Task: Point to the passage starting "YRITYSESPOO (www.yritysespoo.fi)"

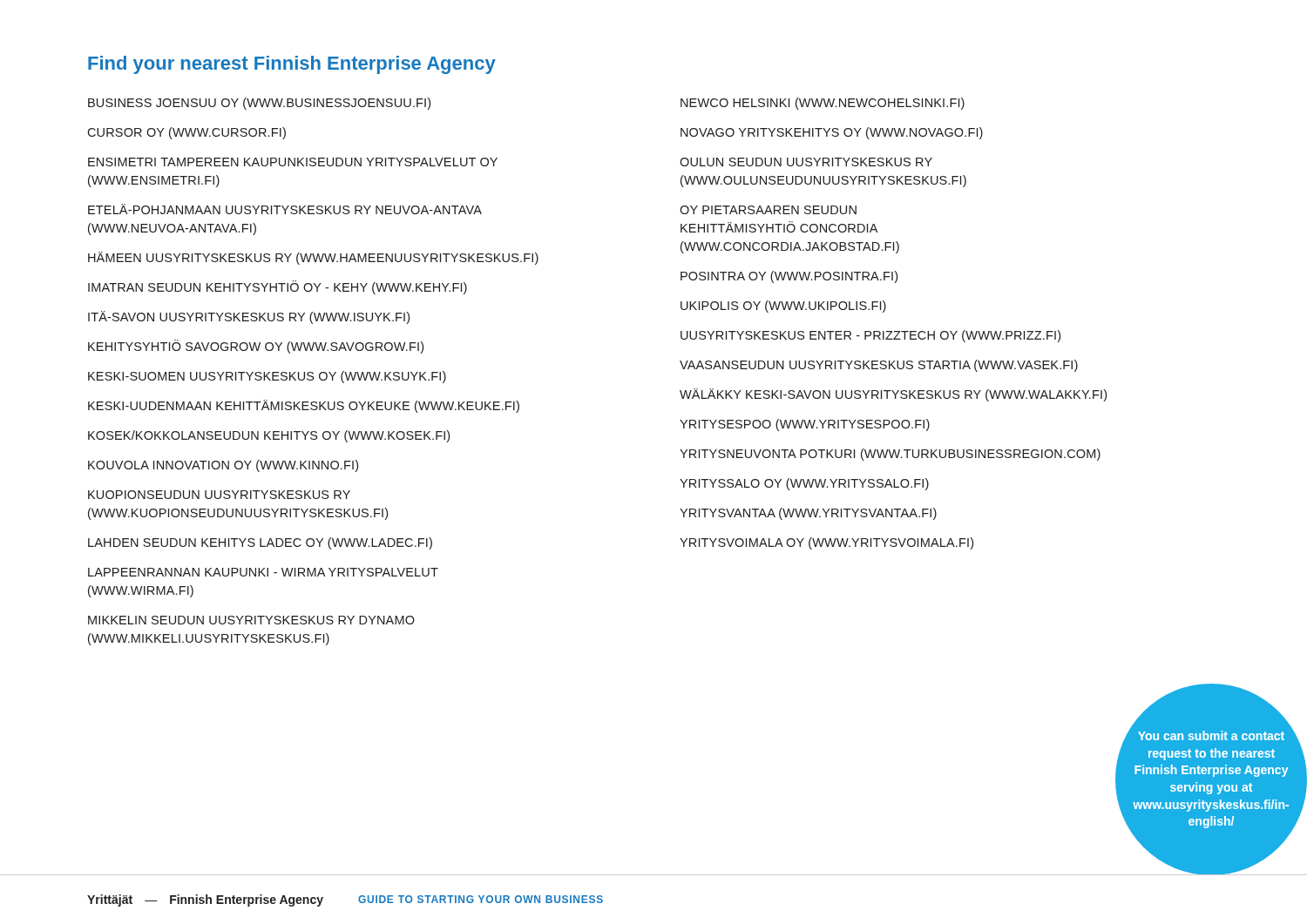Action: click(805, 424)
